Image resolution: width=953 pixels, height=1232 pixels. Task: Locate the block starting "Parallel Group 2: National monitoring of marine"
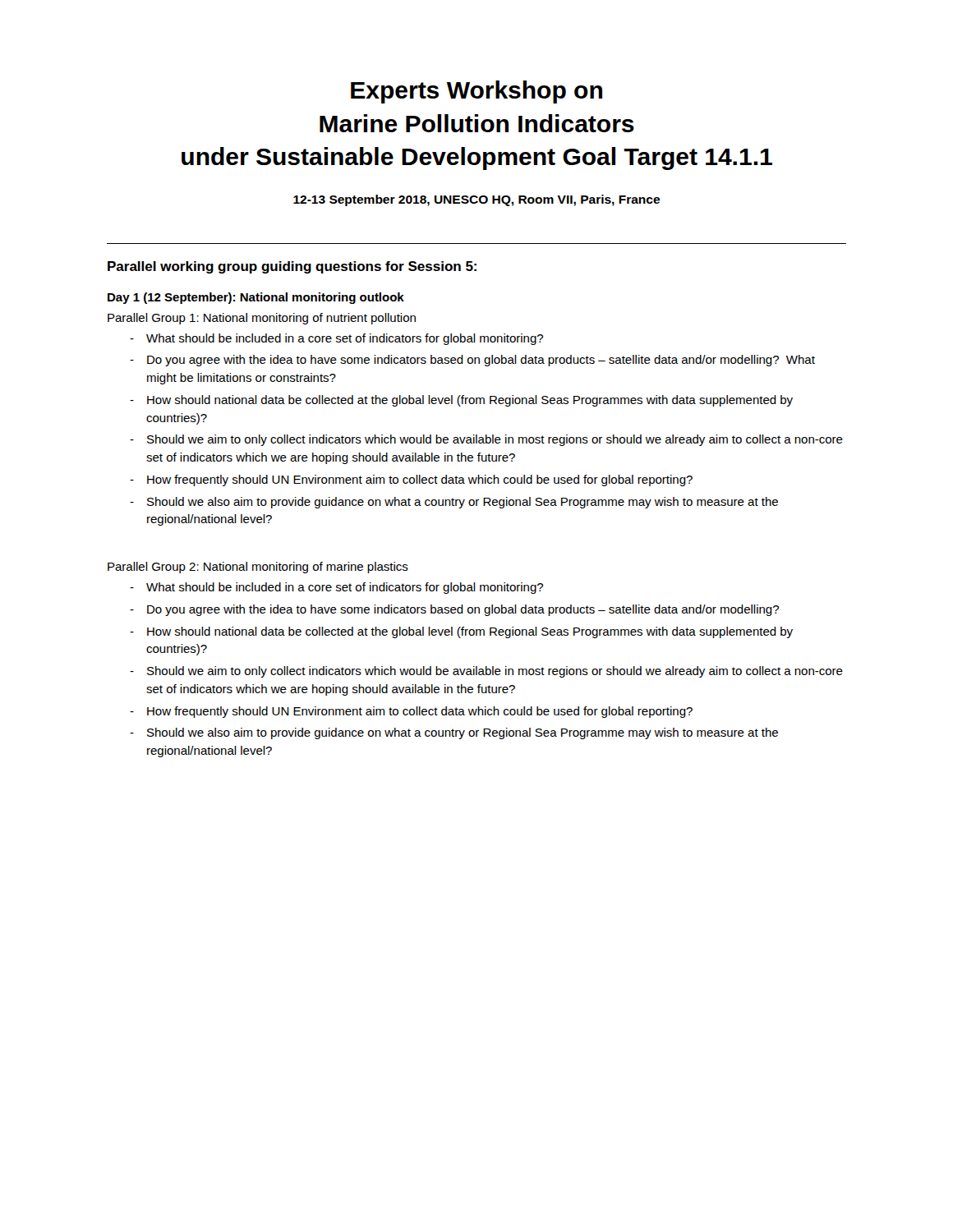258,566
